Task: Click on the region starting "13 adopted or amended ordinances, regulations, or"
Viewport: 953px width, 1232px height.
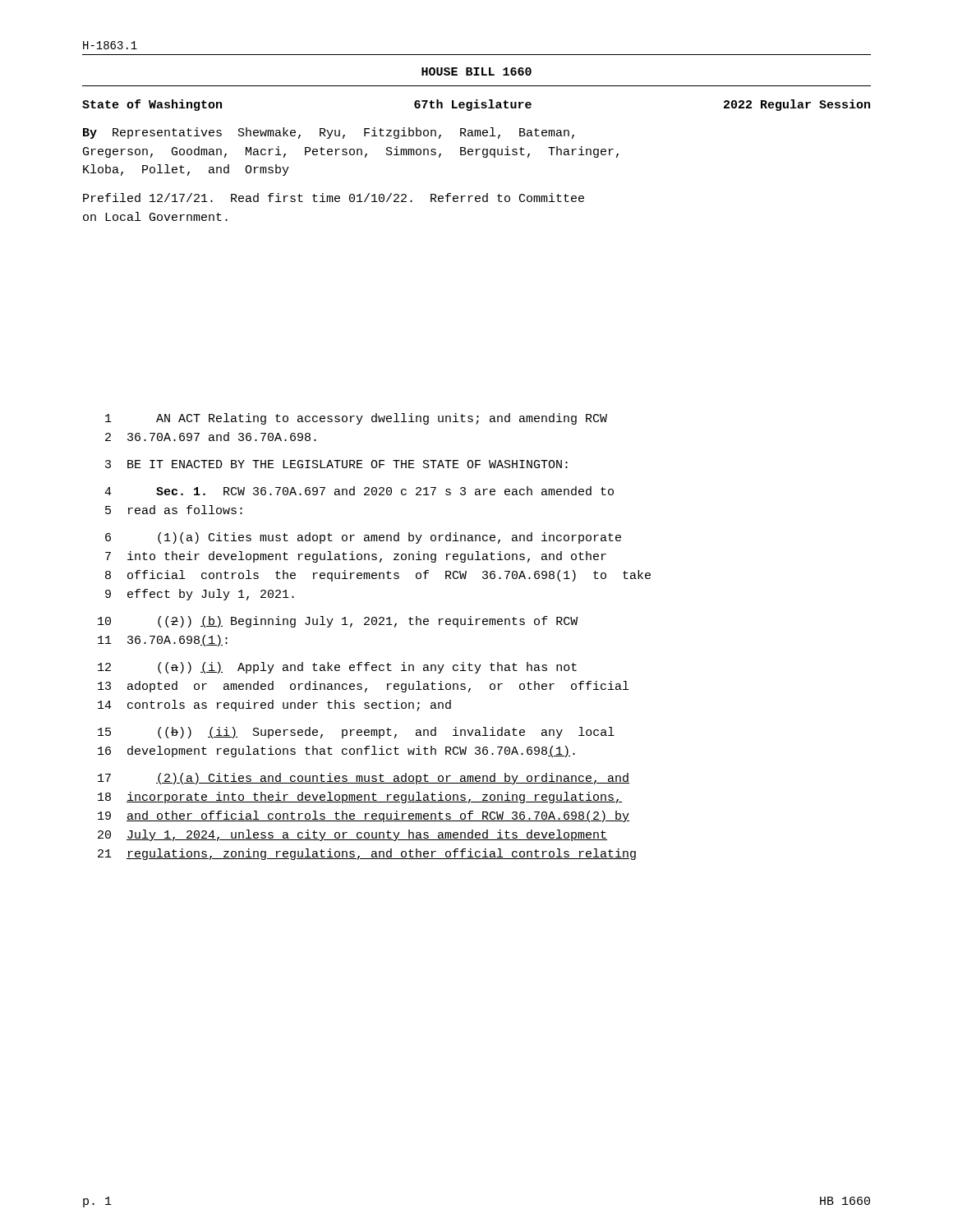Action: (476, 688)
